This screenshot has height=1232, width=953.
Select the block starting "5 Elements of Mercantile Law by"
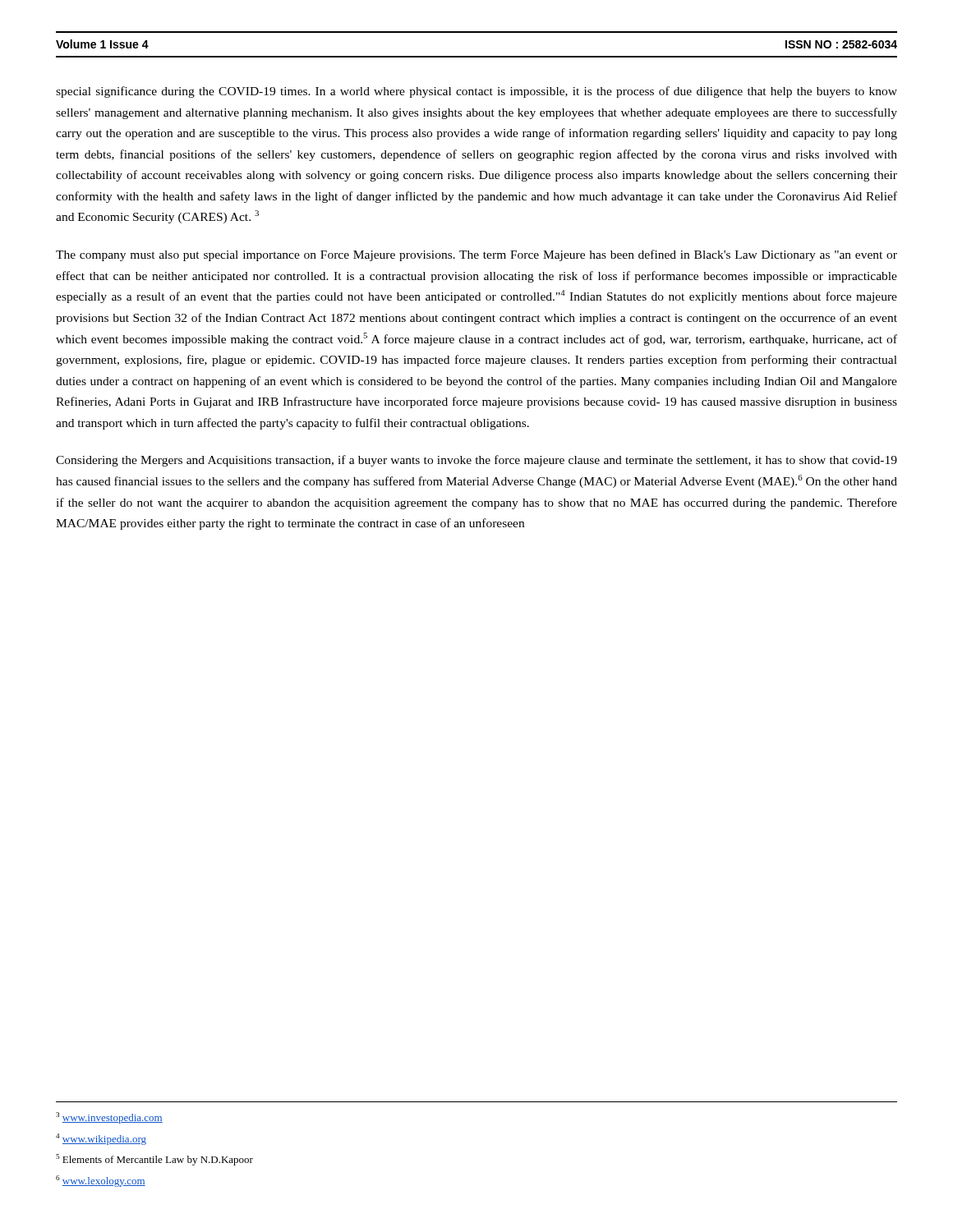(154, 1159)
